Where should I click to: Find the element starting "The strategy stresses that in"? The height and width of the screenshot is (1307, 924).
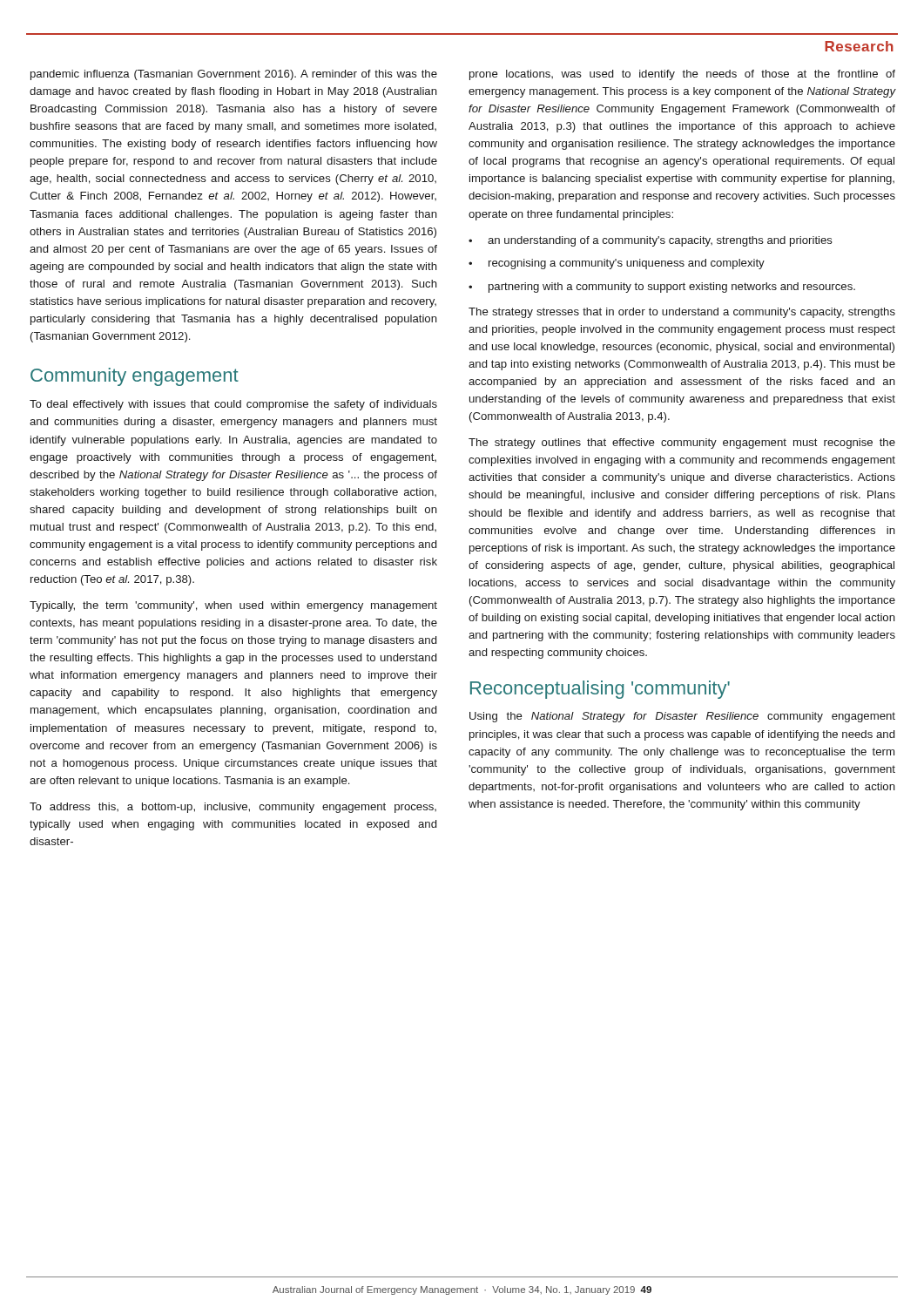[x=682, y=364]
